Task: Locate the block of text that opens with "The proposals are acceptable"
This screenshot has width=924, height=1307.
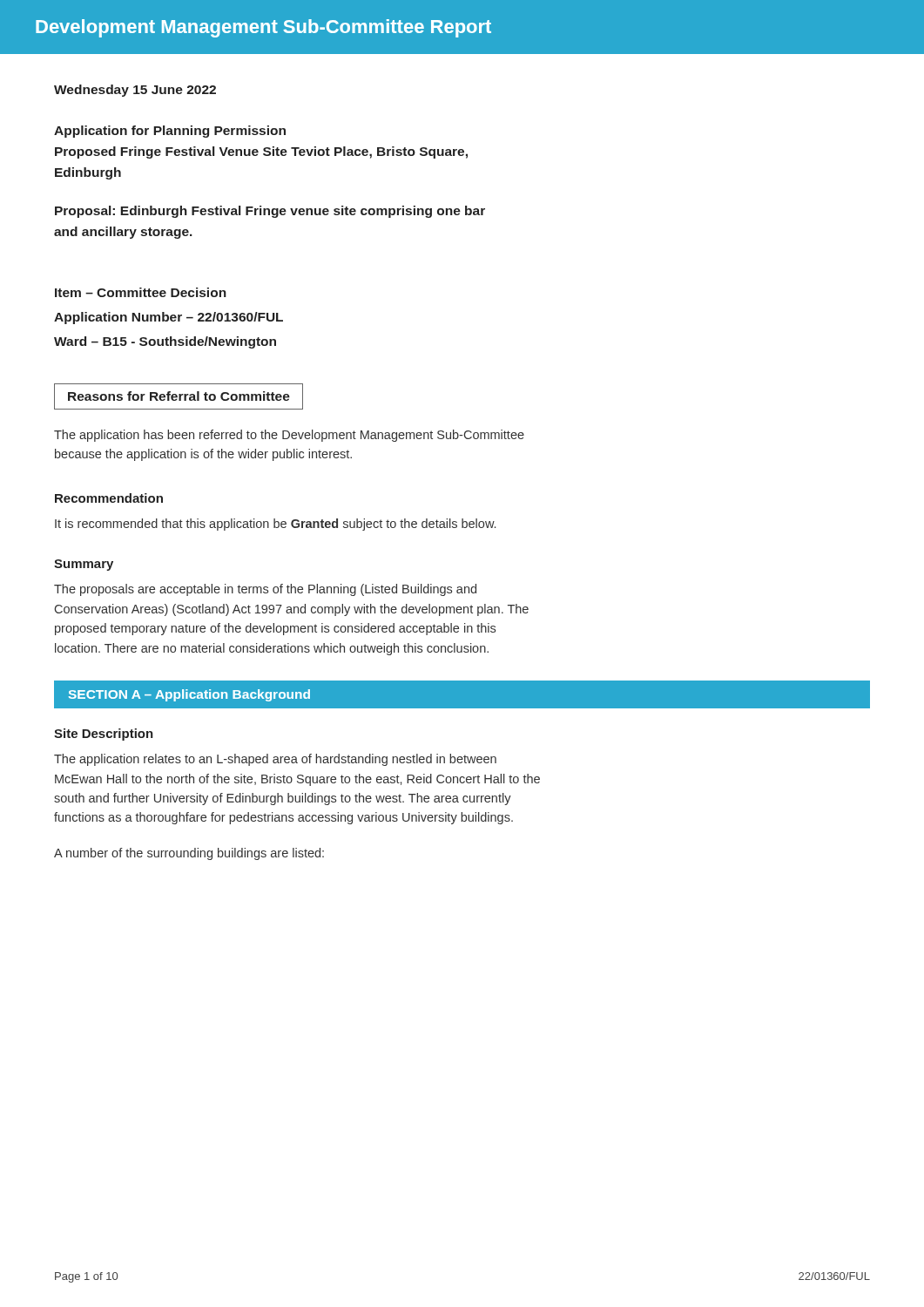Action: pos(291,618)
